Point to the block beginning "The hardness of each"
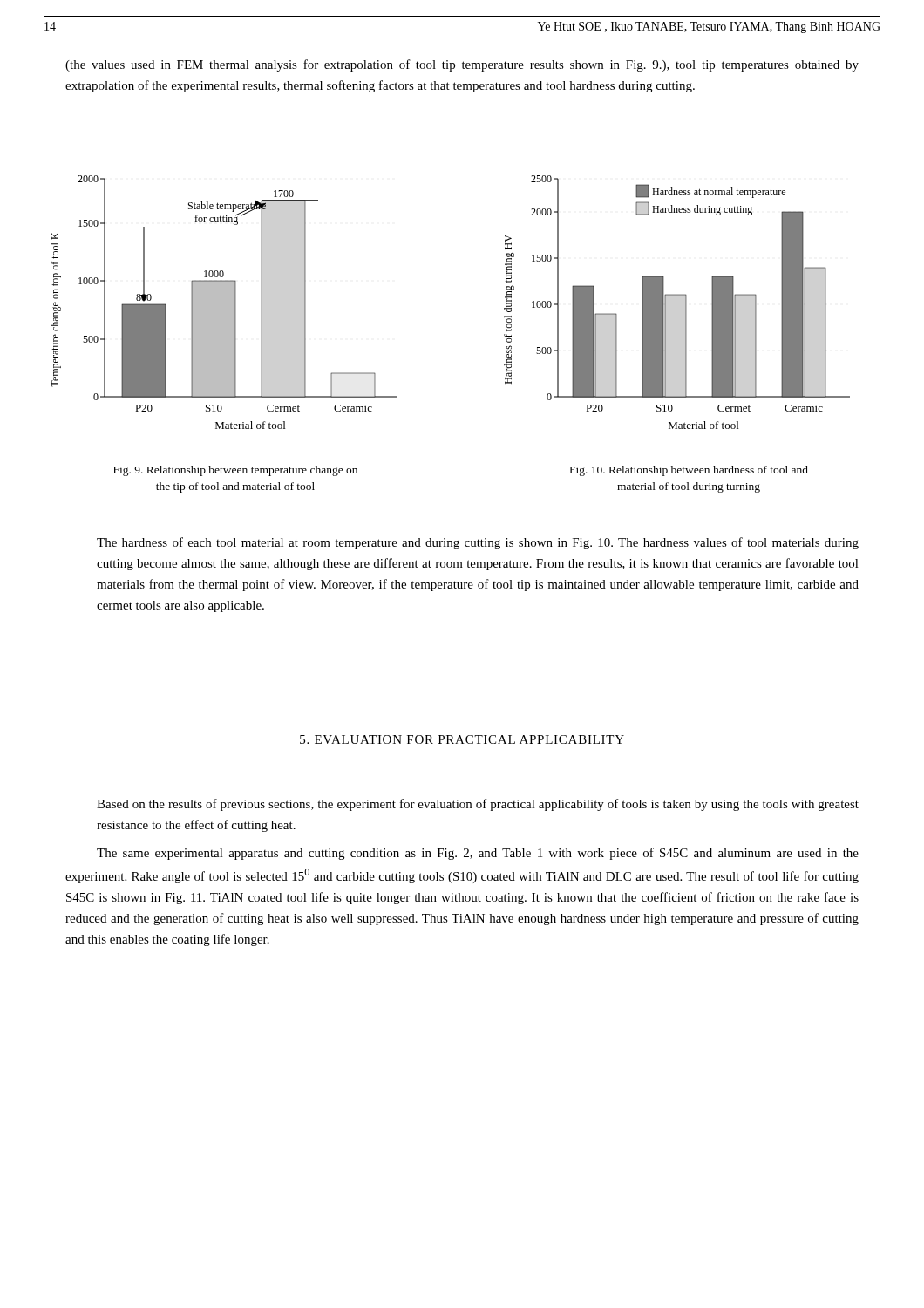Screen dimensions: 1308x924 point(478,574)
